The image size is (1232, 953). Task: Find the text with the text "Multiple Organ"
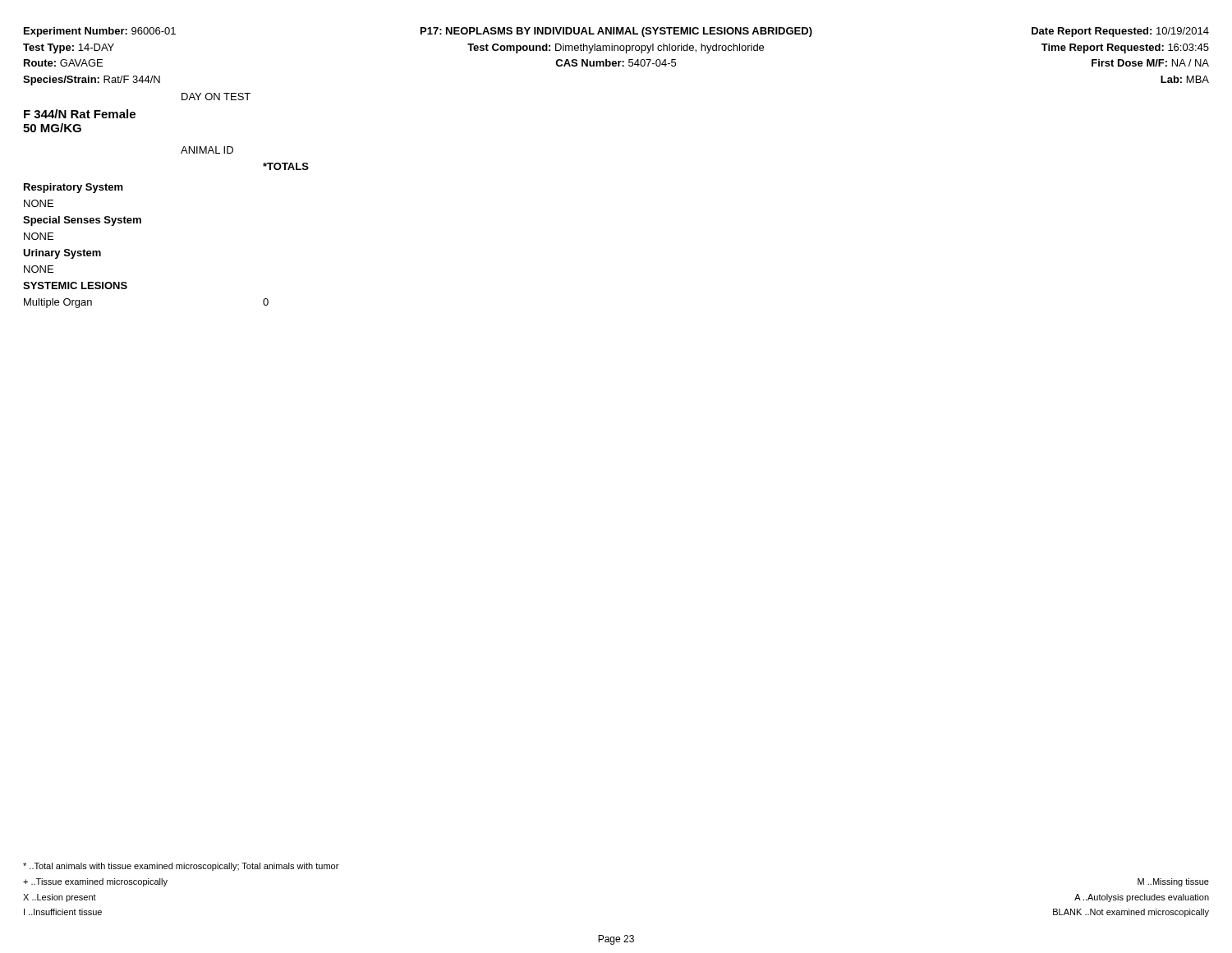pyautogui.click(x=58, y=302)
